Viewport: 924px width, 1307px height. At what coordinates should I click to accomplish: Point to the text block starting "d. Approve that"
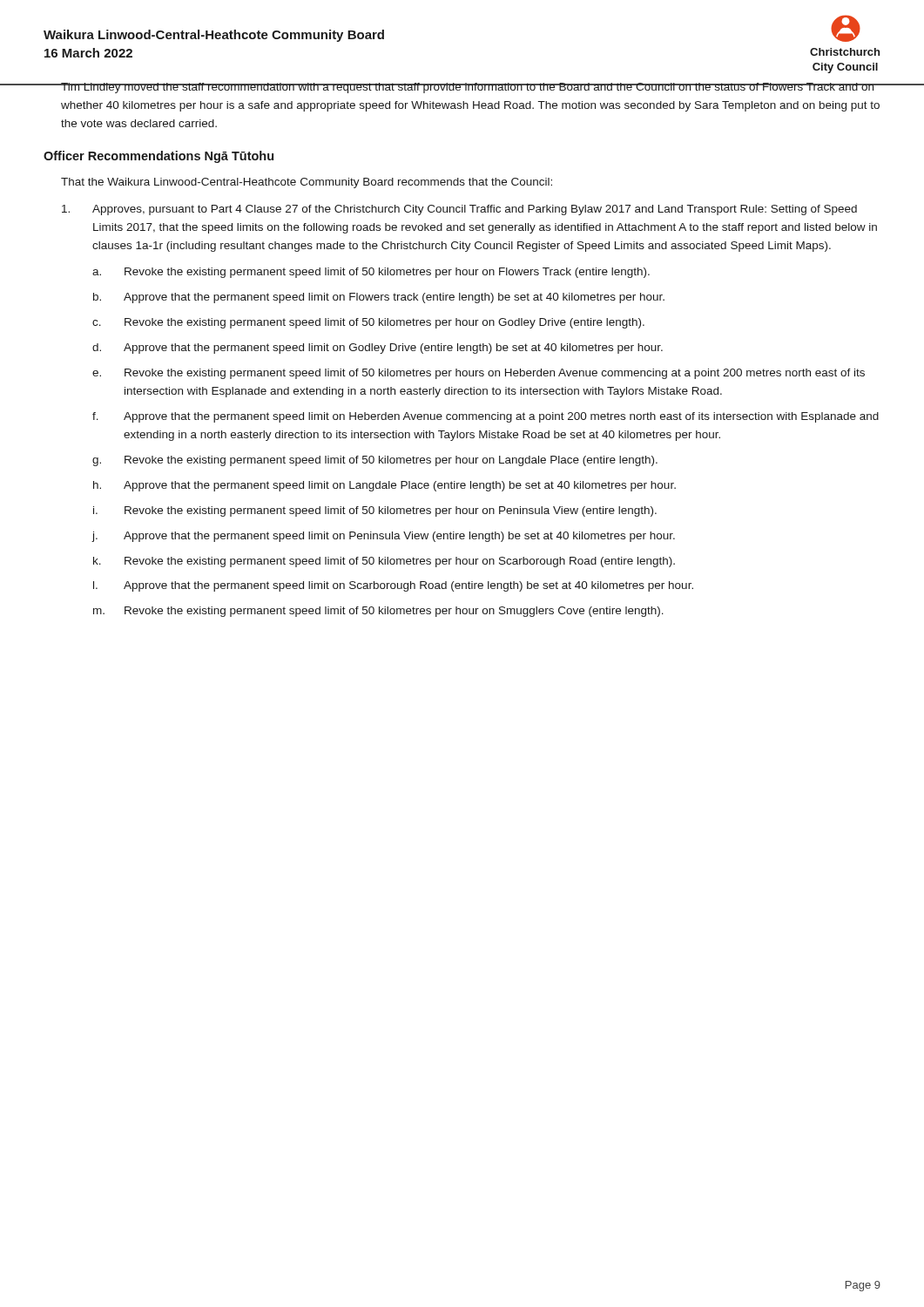click(x=486, y=348)
